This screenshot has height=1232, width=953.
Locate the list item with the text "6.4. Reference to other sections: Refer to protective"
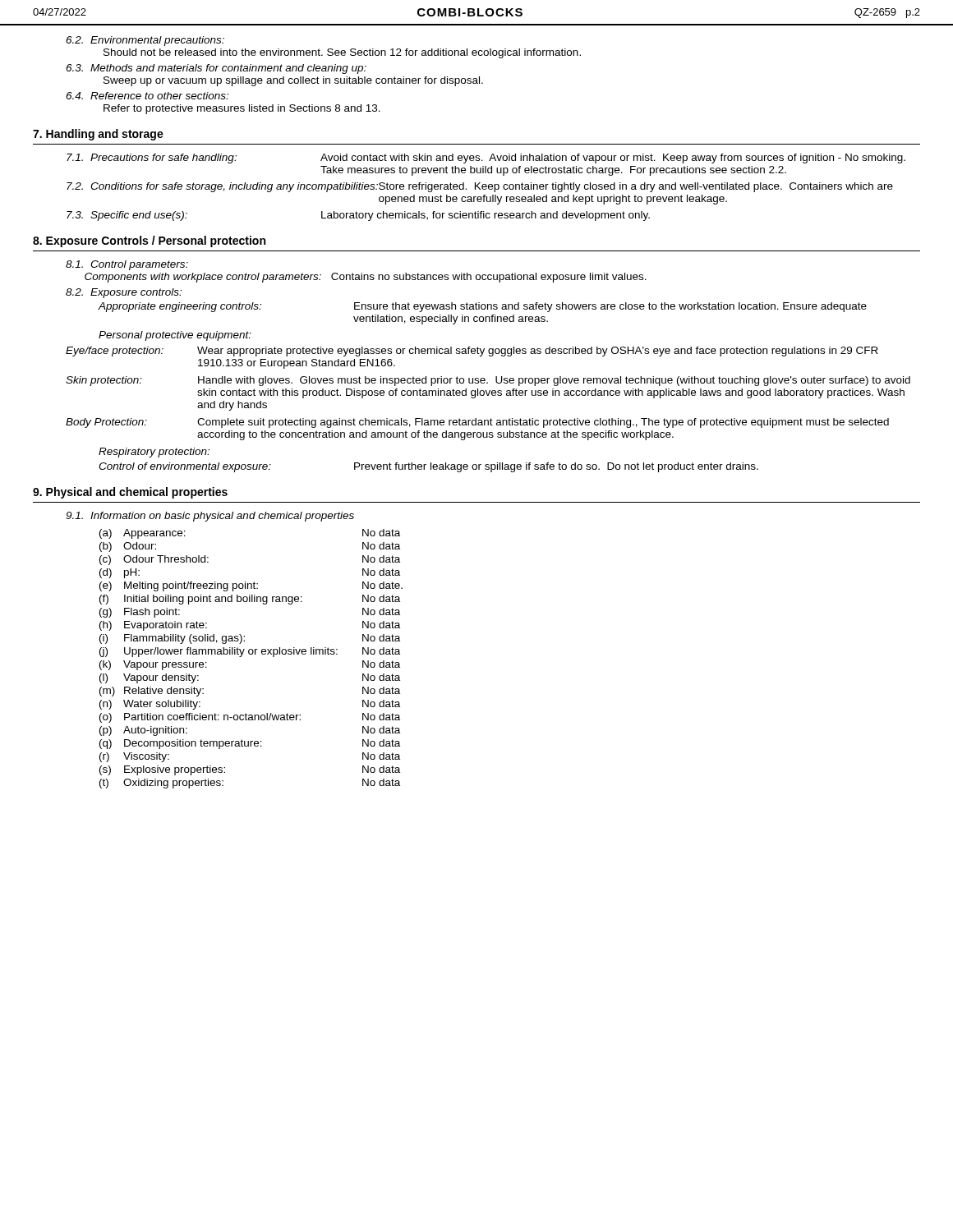tap(223, 102)
